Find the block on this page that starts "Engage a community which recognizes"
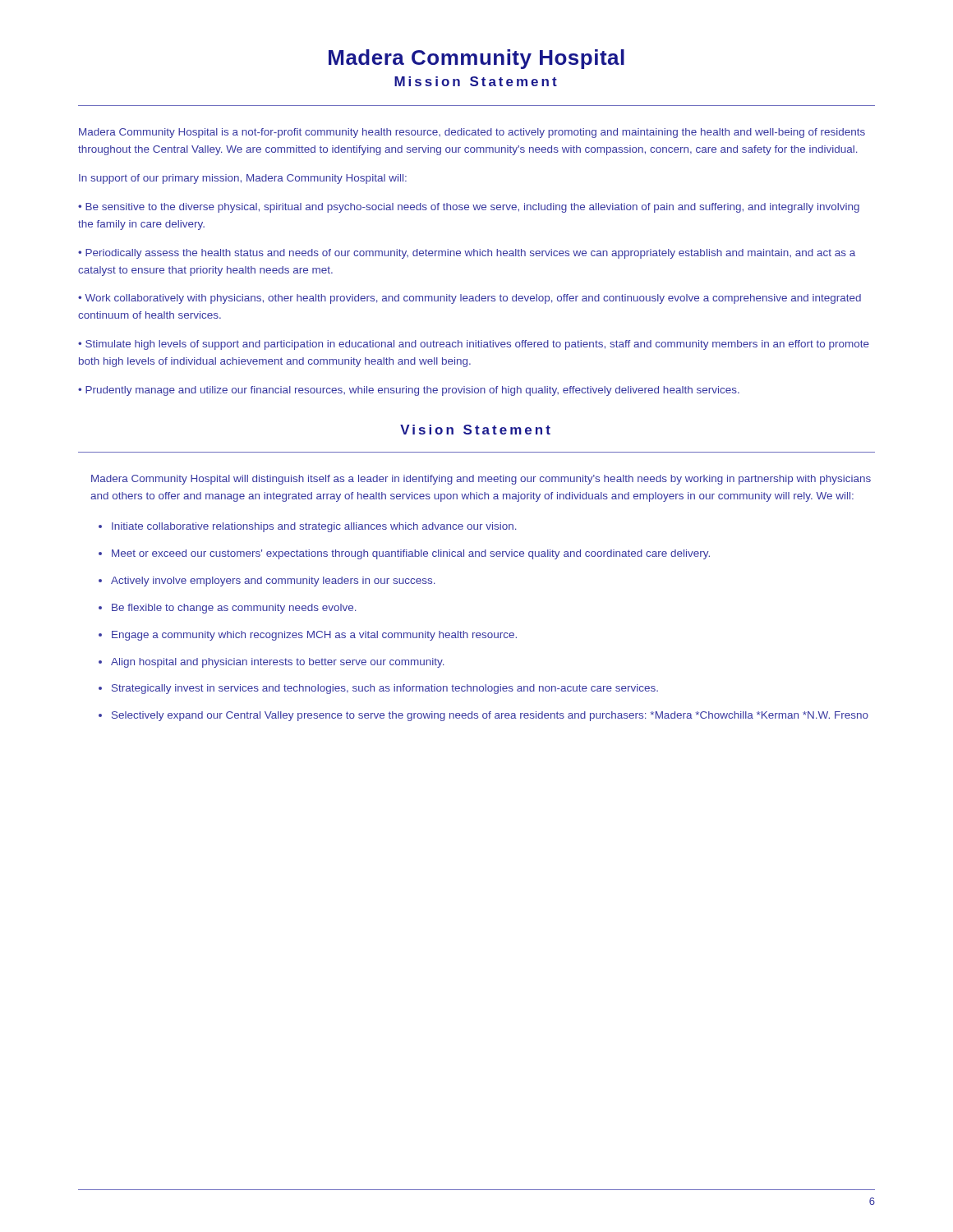 [314, 634]
